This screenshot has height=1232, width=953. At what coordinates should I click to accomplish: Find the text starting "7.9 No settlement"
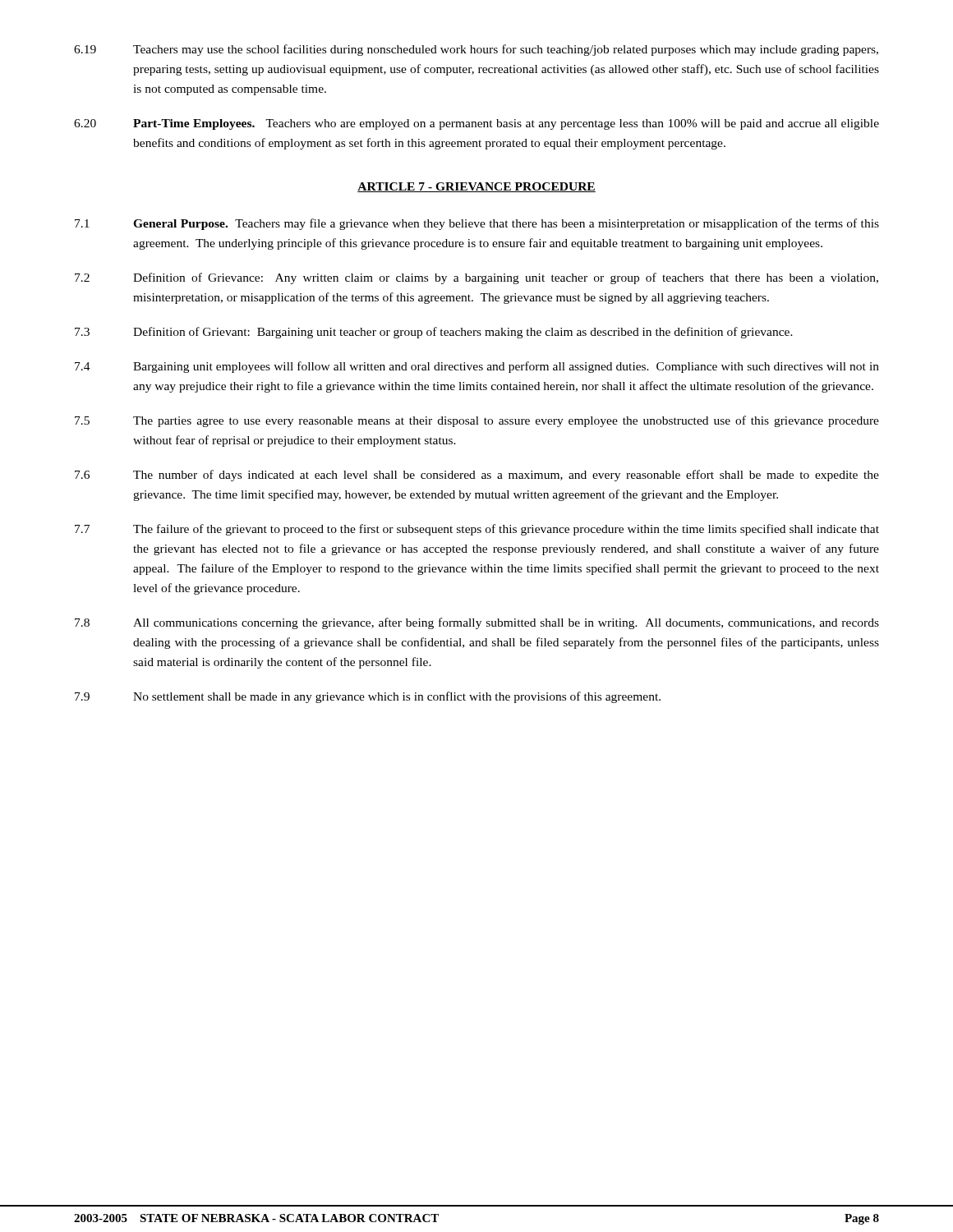point(476,697)
